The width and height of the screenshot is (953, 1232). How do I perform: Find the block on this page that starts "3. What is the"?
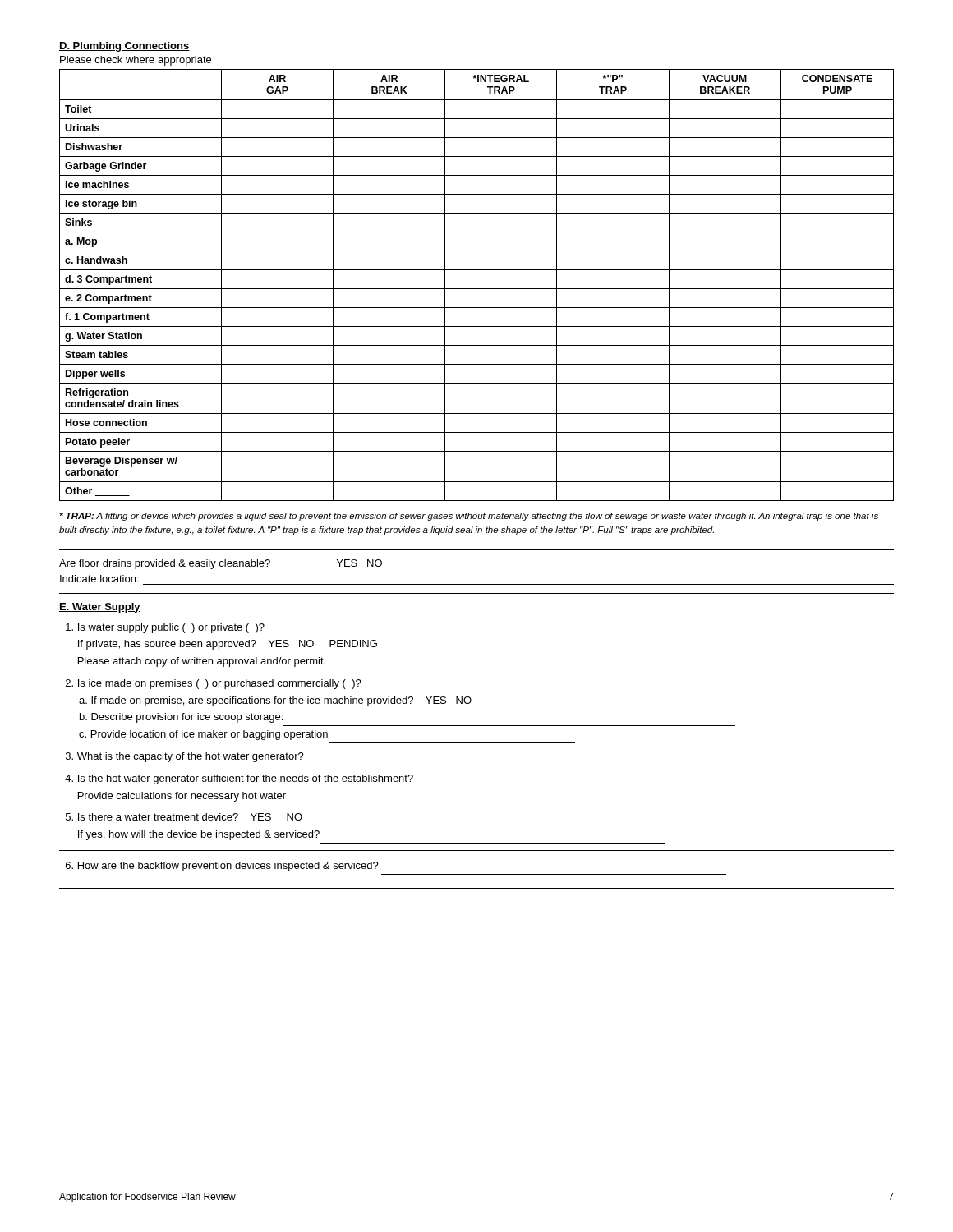click(409, 758)
